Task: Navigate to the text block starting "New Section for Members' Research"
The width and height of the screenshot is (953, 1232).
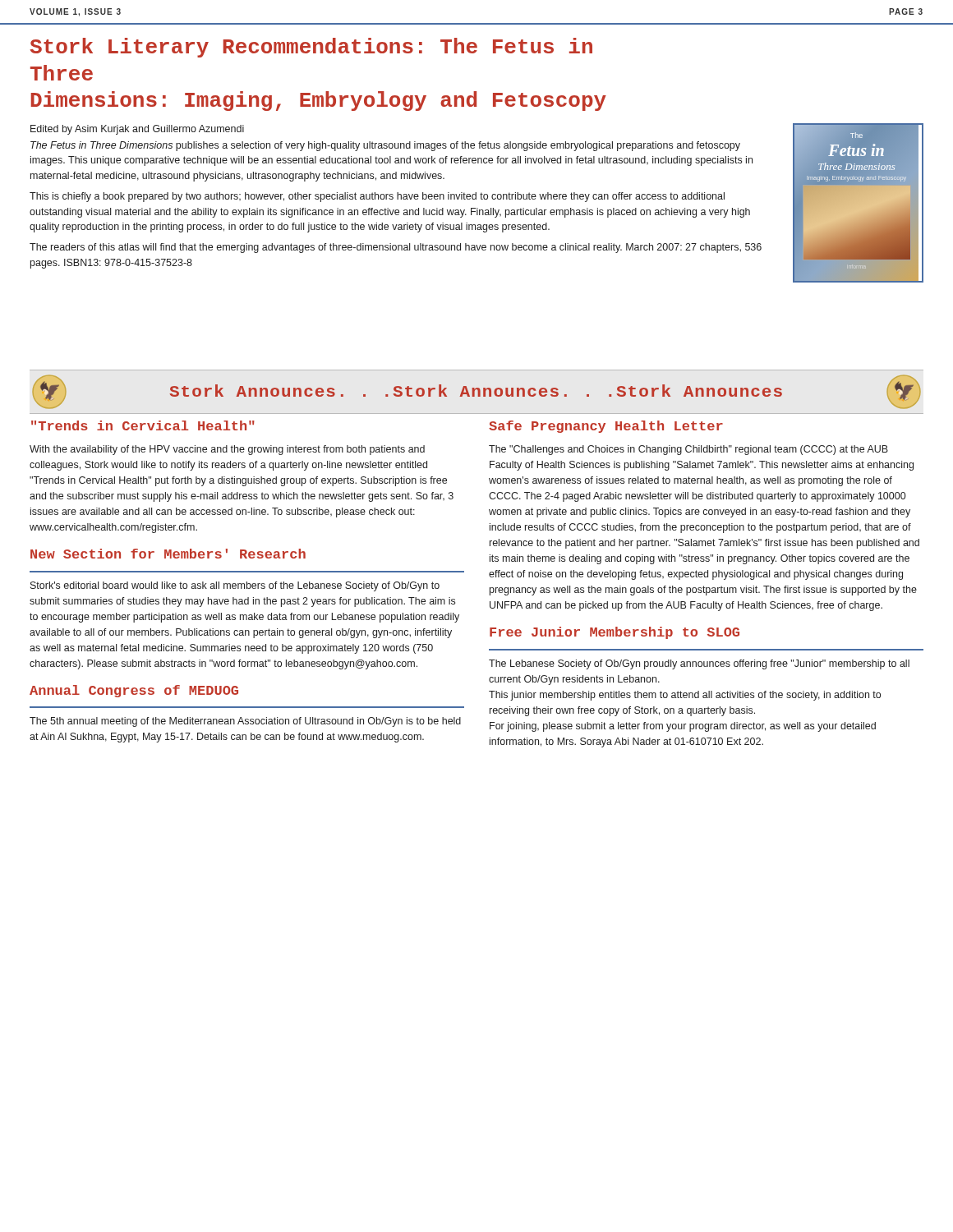Action: tap(168, 555)
